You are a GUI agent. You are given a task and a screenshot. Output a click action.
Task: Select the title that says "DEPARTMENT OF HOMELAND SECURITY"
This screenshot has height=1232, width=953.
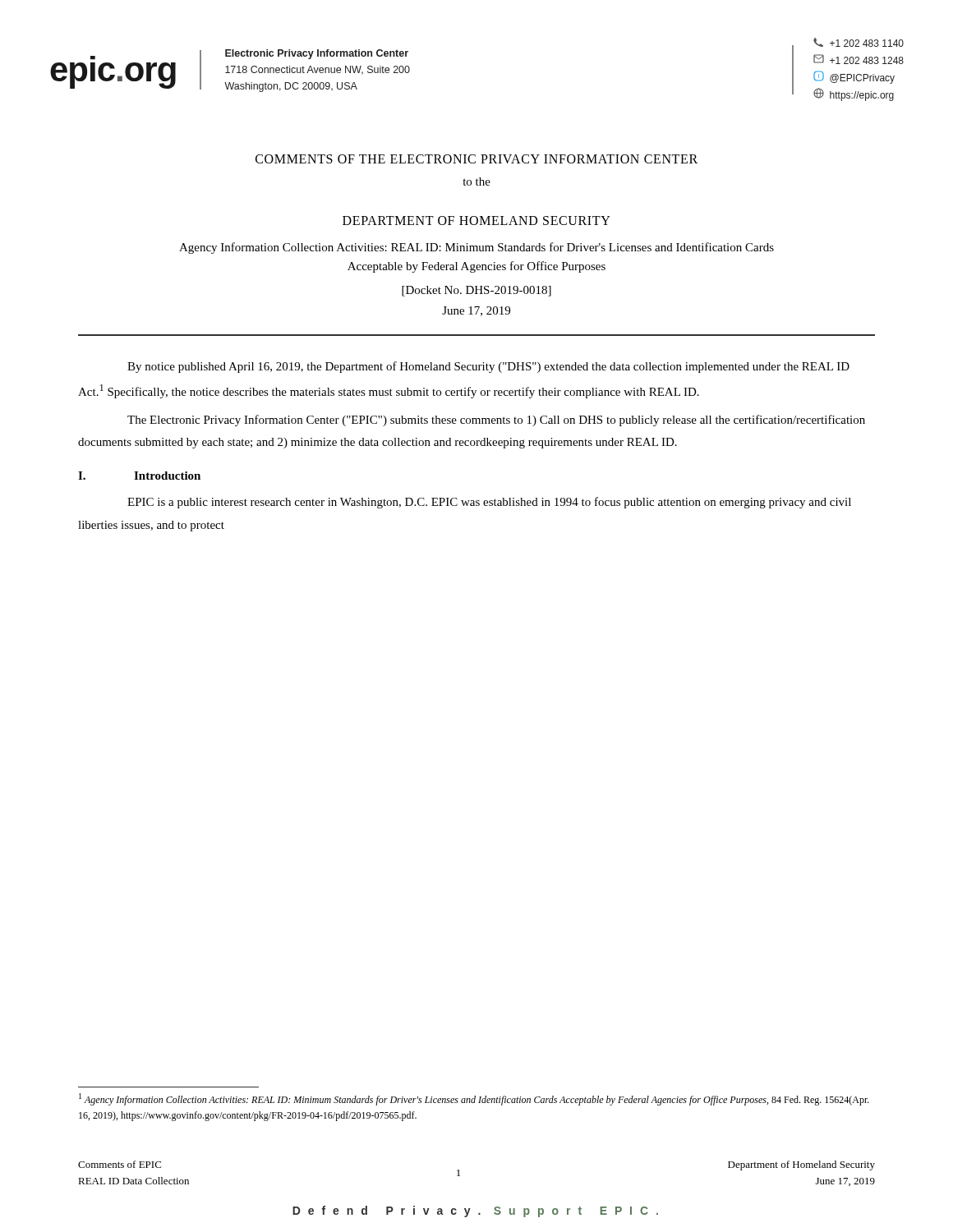476,221
